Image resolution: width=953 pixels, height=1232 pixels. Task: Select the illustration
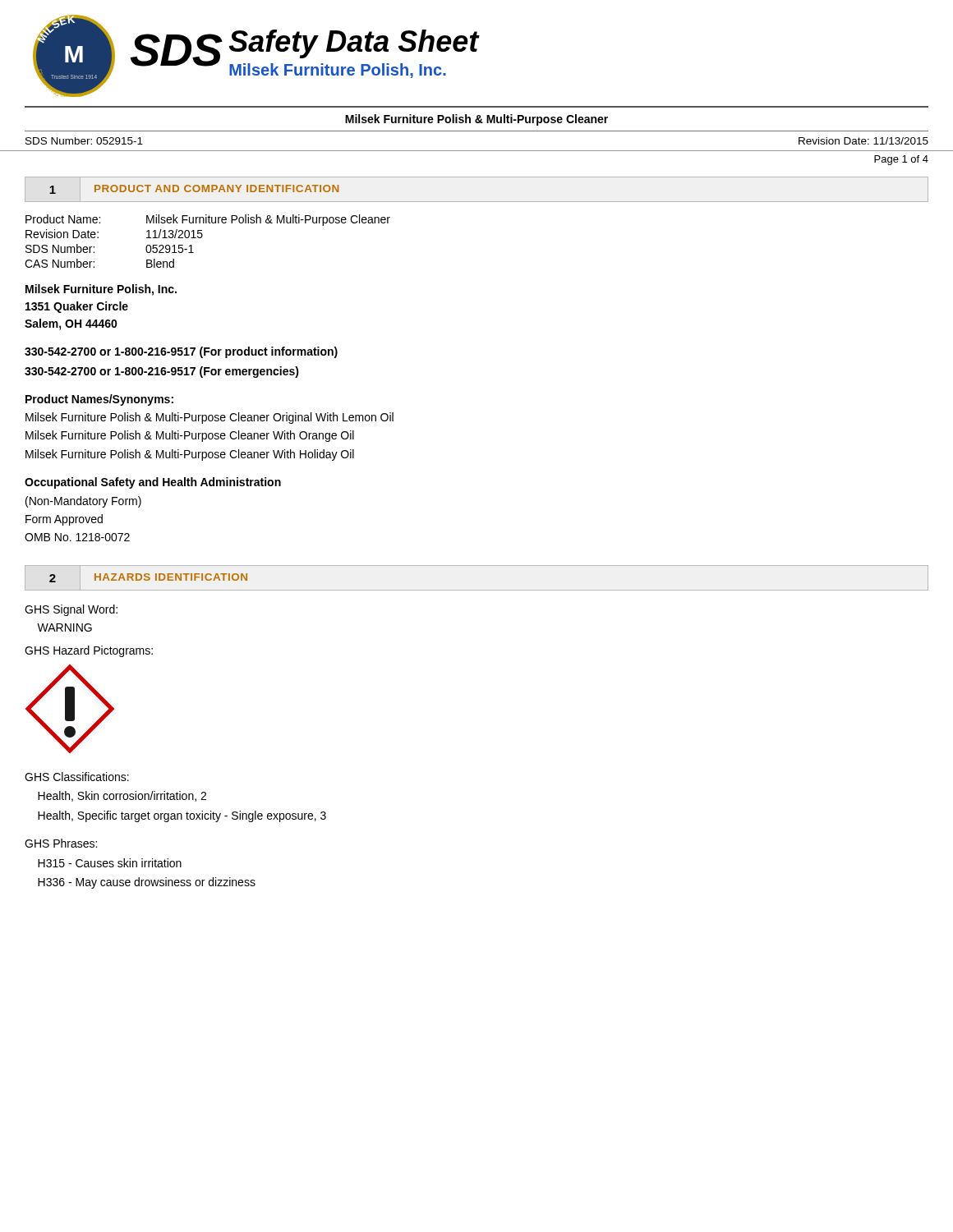click(476, 710)
